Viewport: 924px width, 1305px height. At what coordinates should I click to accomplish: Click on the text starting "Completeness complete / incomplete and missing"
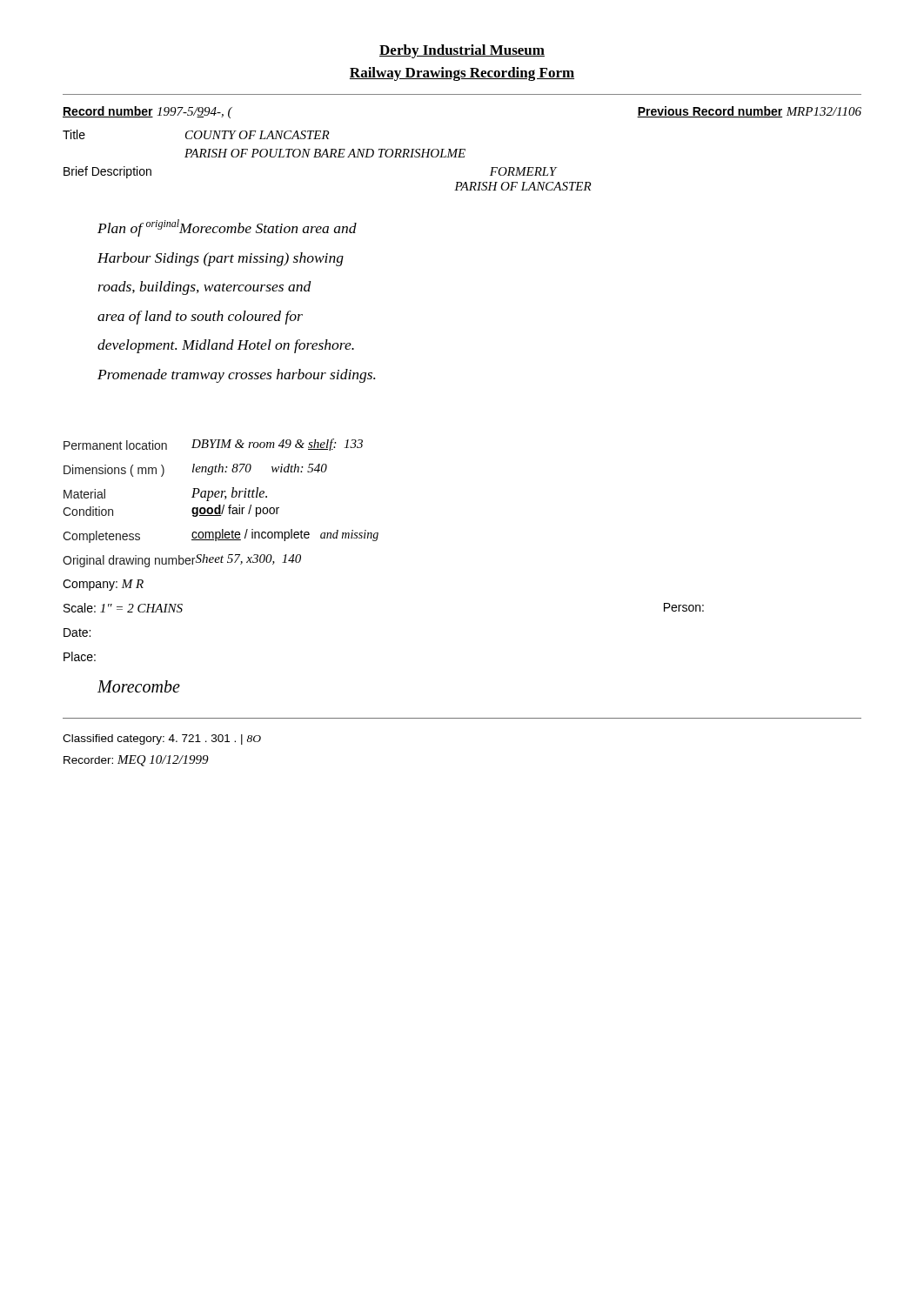coord(221,535)
